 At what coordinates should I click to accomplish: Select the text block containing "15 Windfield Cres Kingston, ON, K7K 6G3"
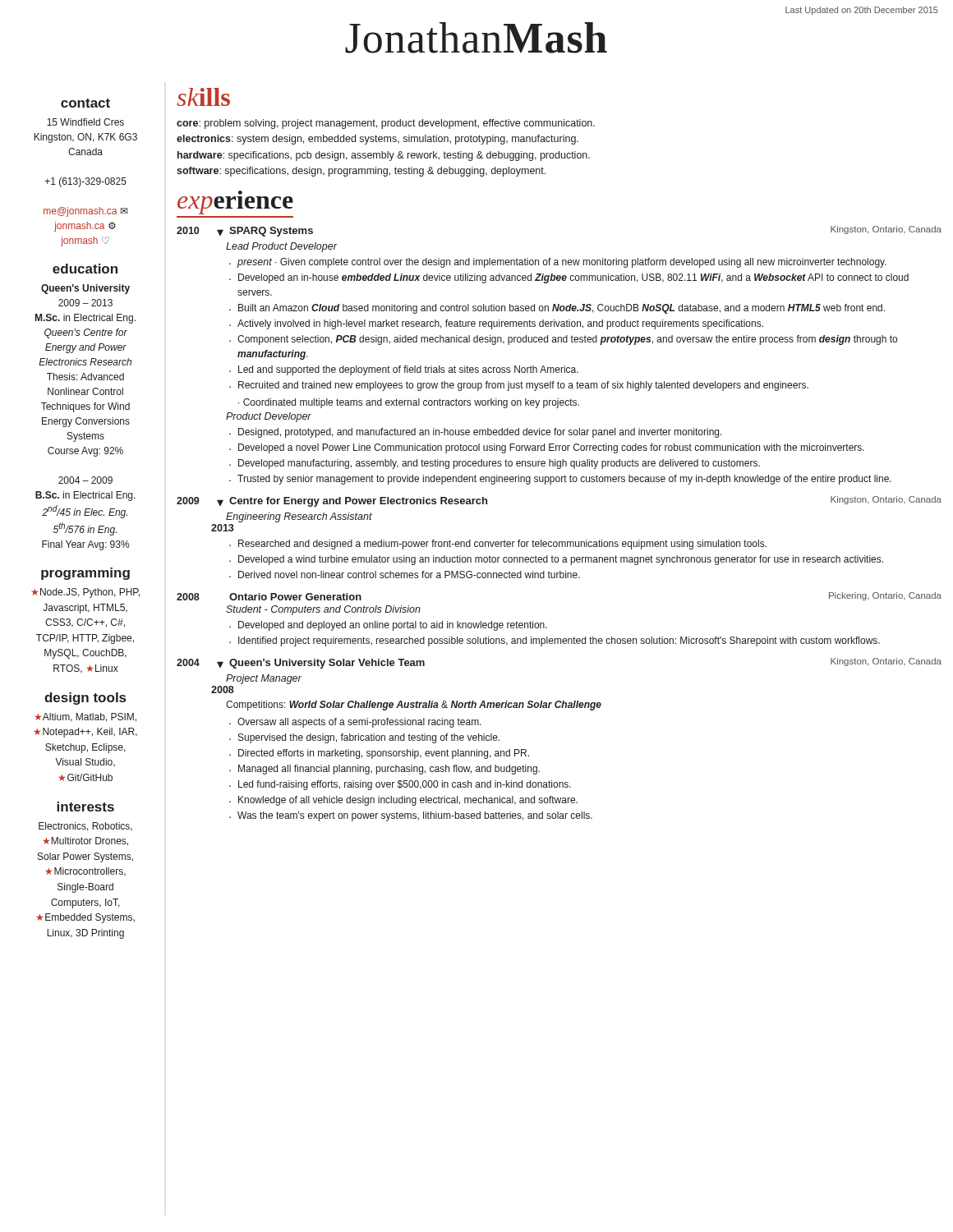[x=85, y=182]
